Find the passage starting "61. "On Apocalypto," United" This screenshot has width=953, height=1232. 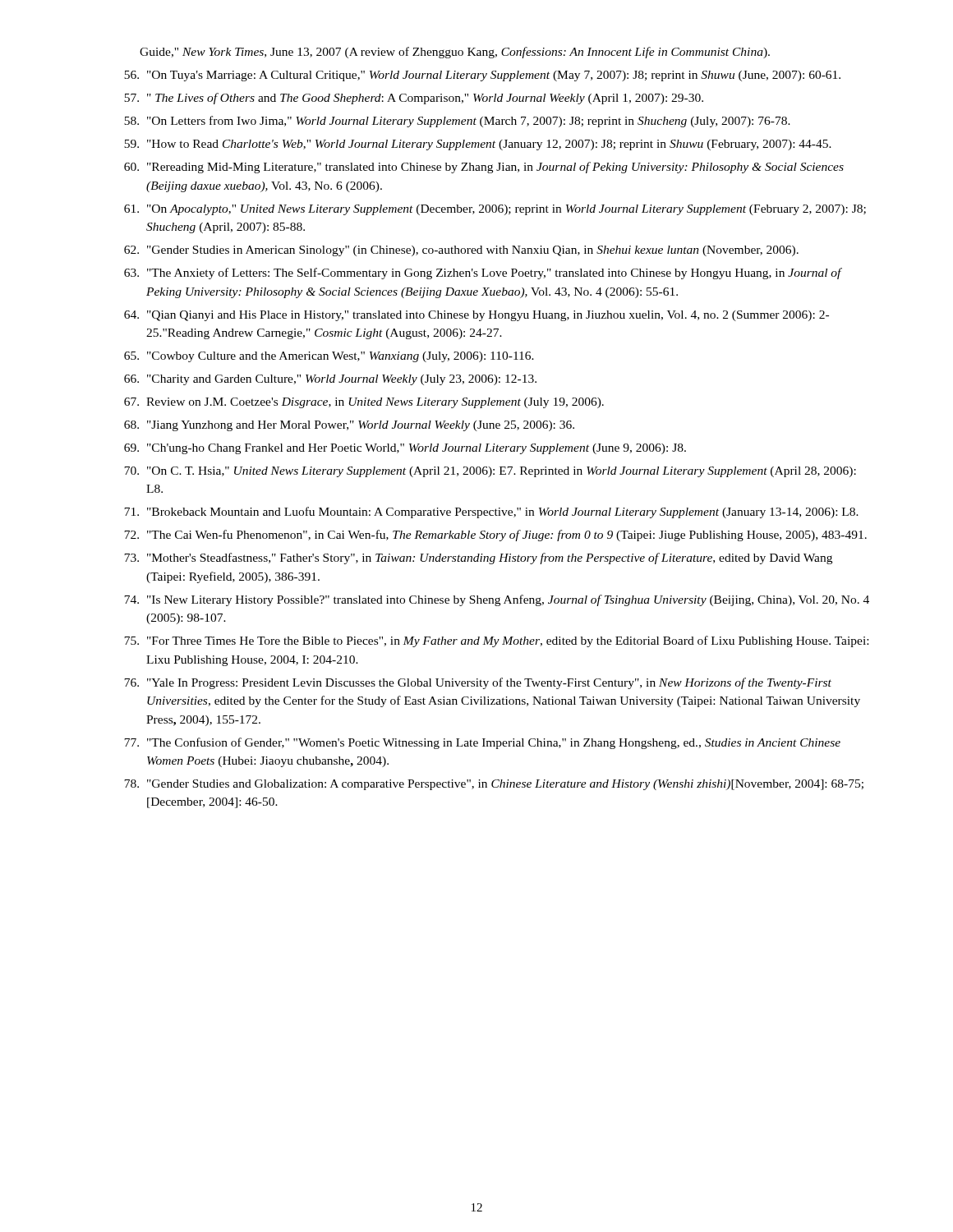click(x=485, y=218)
